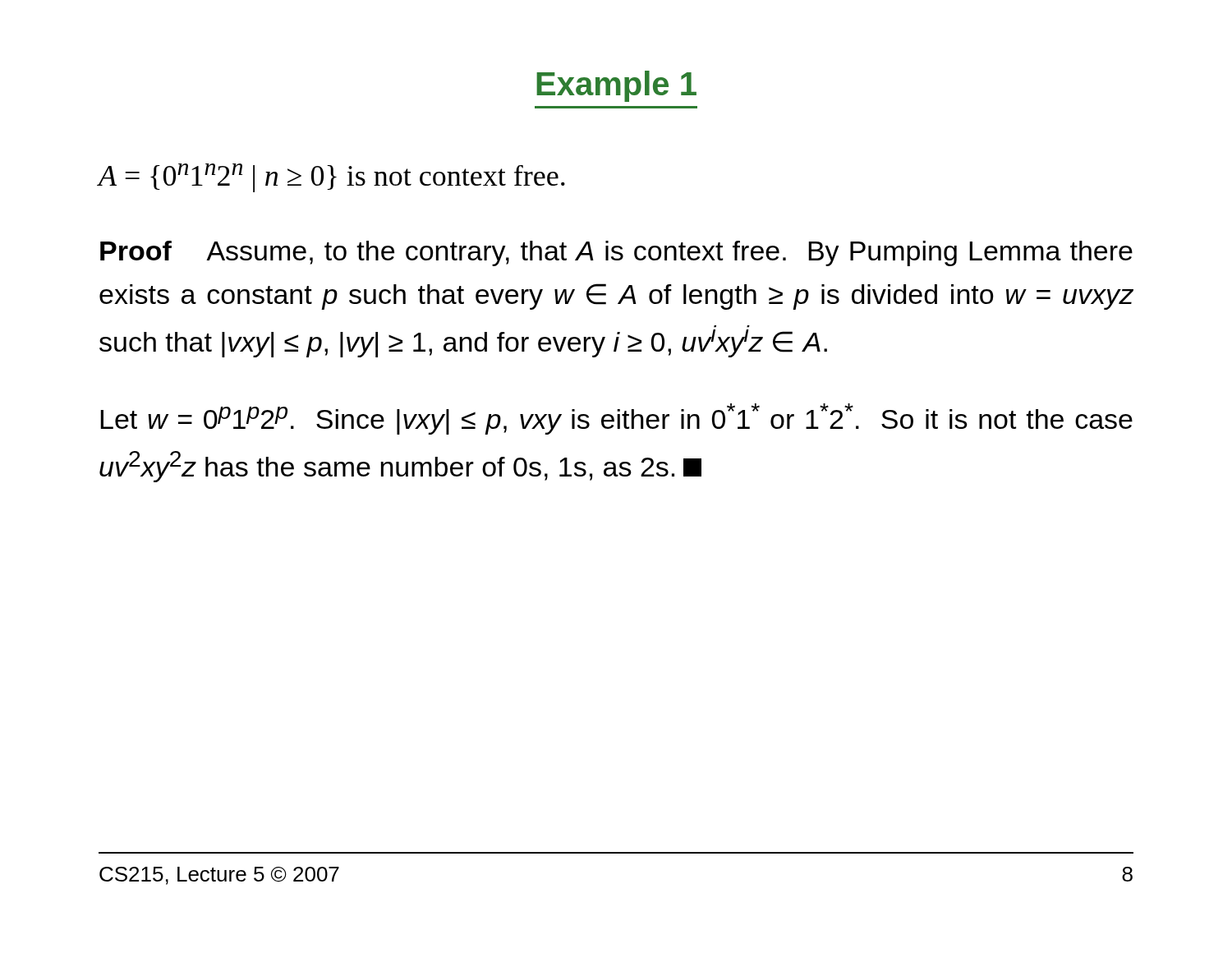Screen dimensions: 953x1232
Task: Where is the passage that starts "Let w = 0p1p2p. Since |vxy|"?
Action: 616,440
